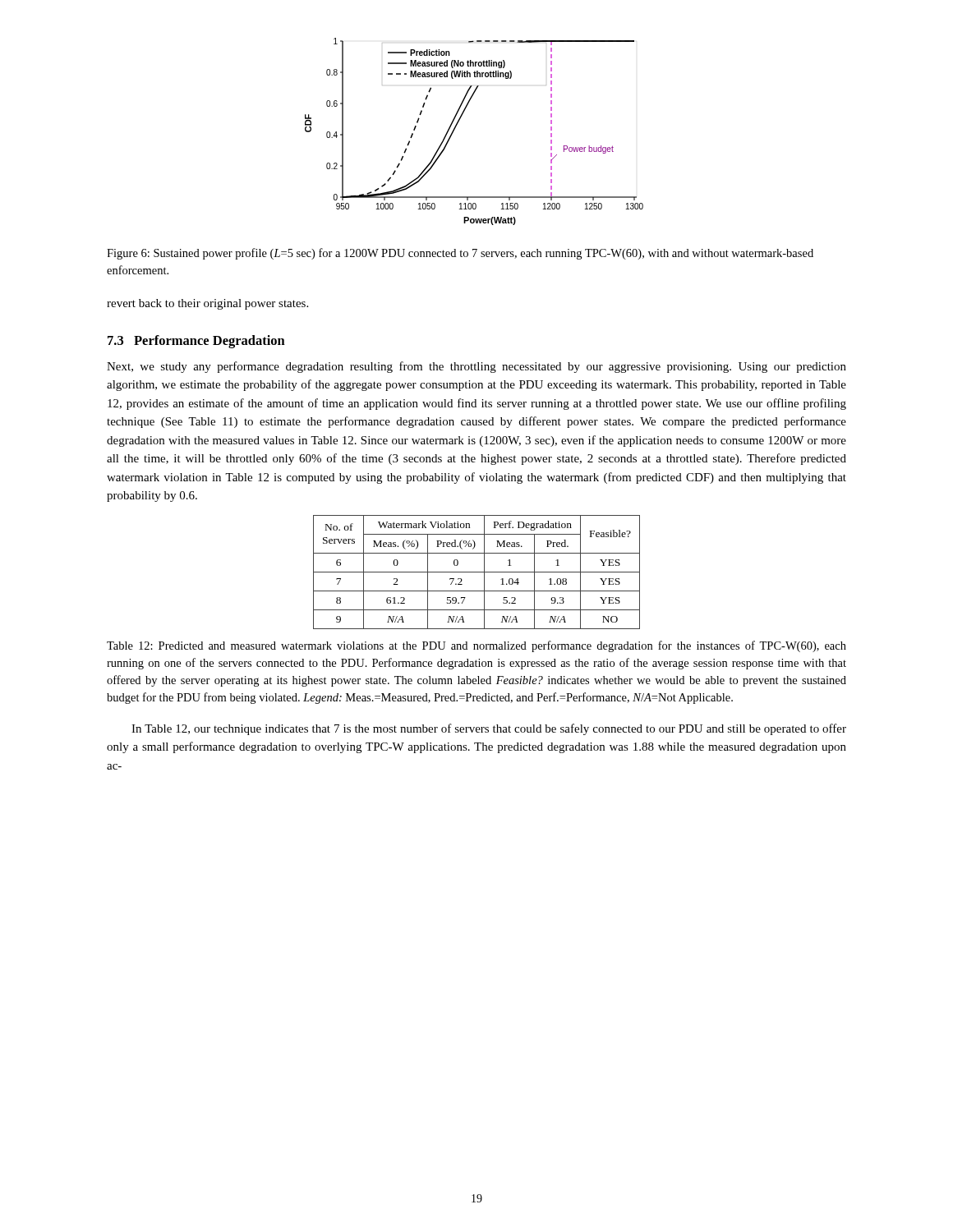Locate the caption that opens with "Figure 6: Sustained power"
953x1232 pixels.
click(460, 262)
